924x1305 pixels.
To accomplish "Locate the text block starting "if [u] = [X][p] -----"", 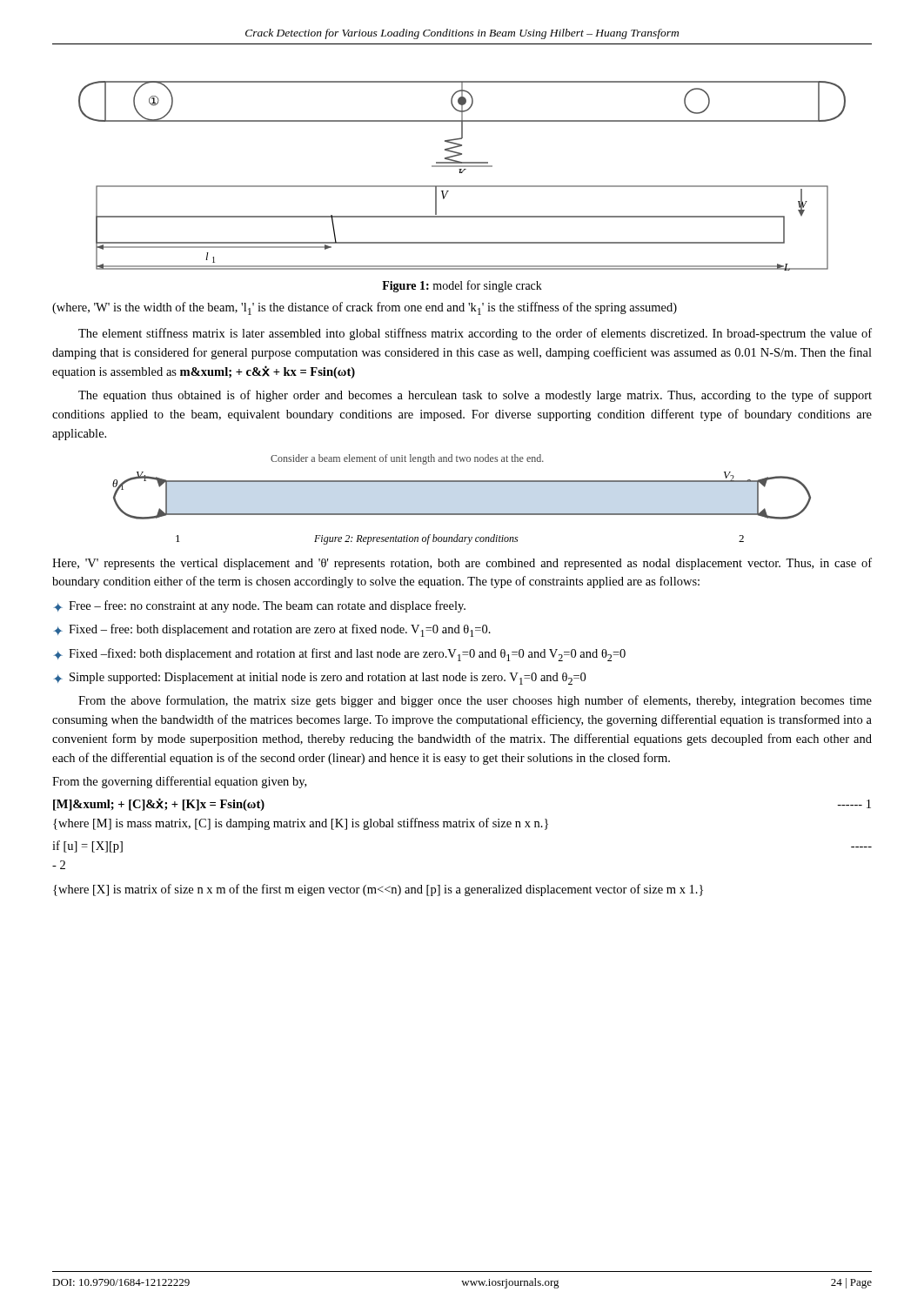I will 93,846.
